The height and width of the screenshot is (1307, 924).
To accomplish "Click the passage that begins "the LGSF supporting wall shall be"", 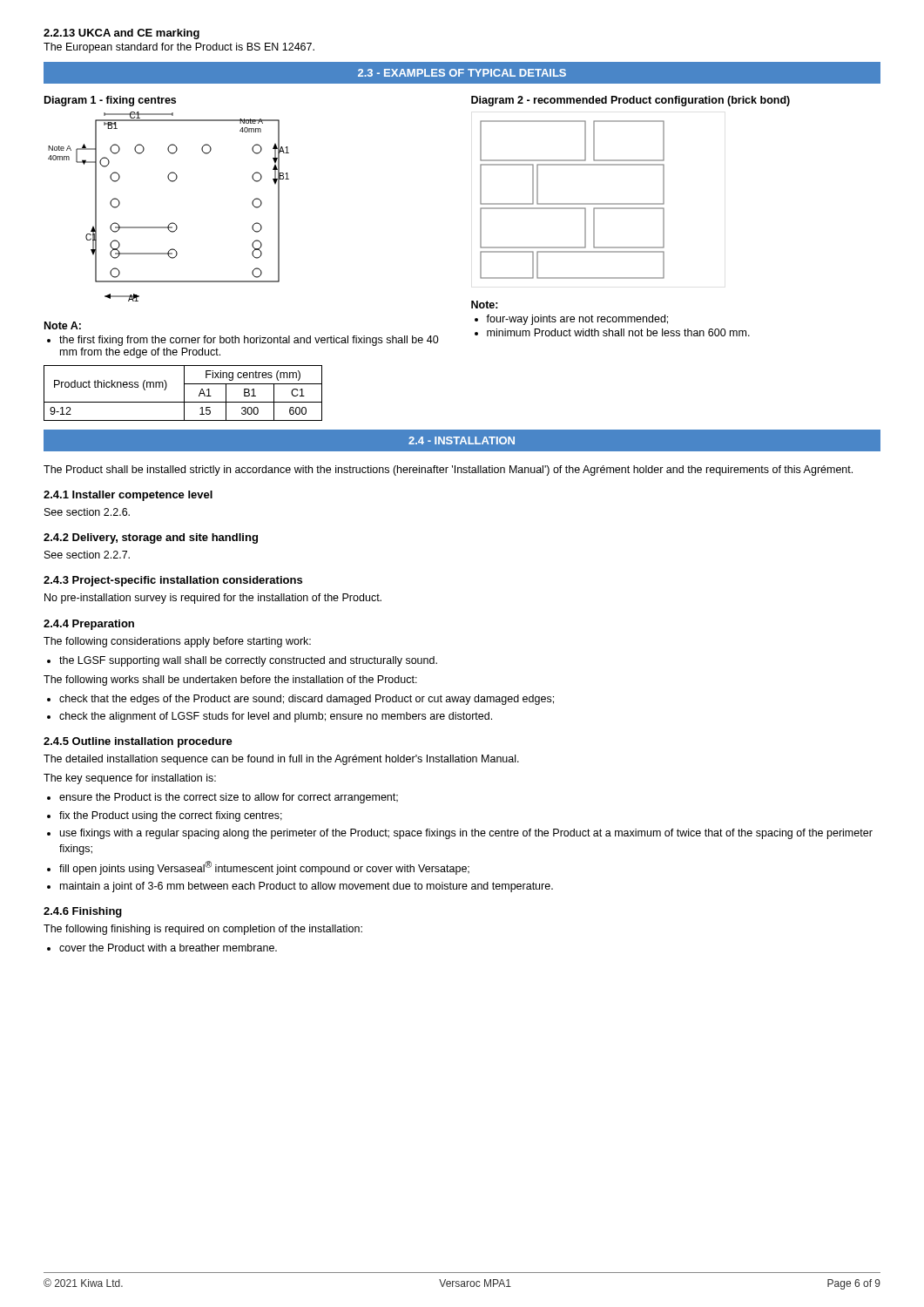I will tap(249, 660).
